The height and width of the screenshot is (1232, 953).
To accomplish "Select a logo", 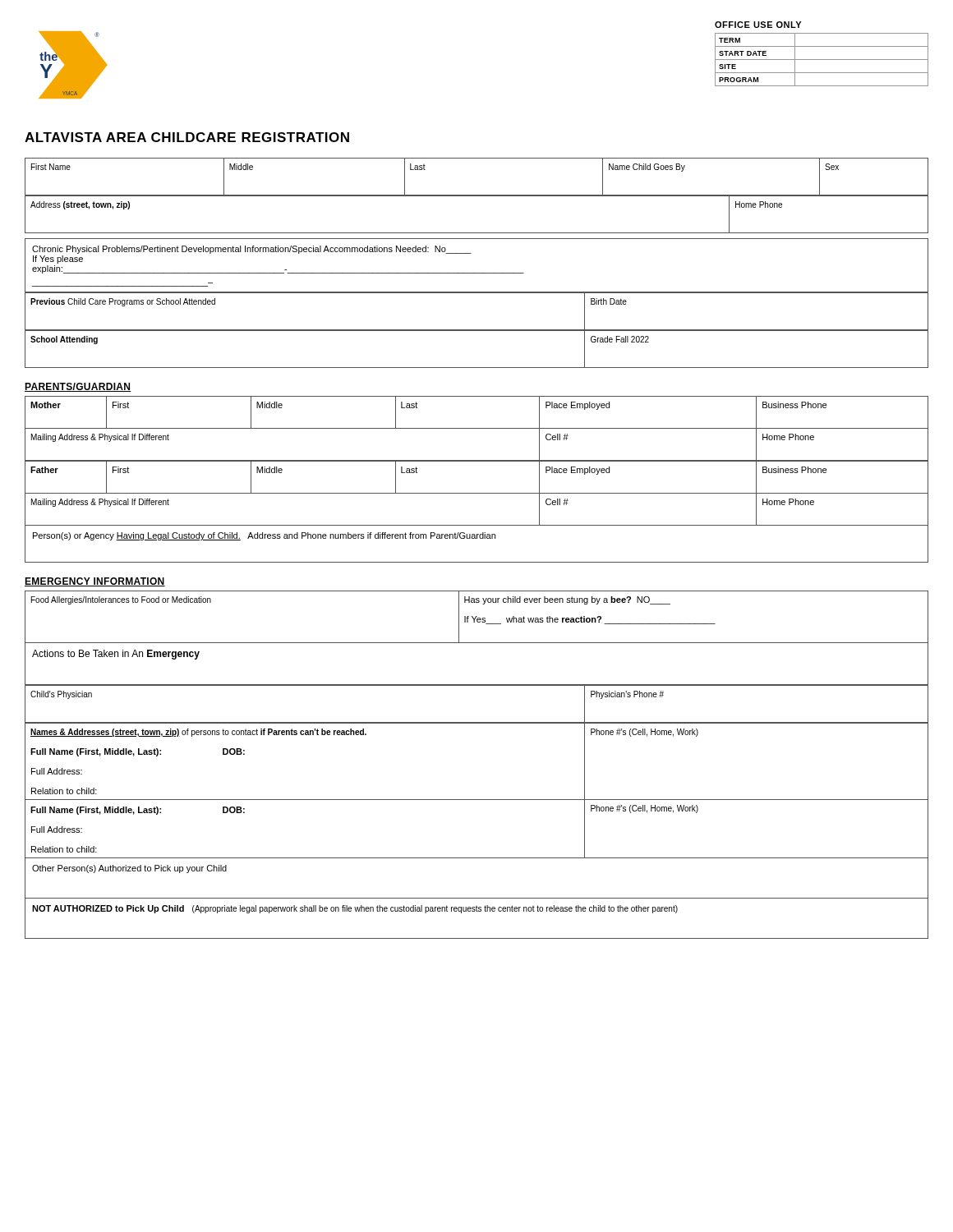I will 74,66.
